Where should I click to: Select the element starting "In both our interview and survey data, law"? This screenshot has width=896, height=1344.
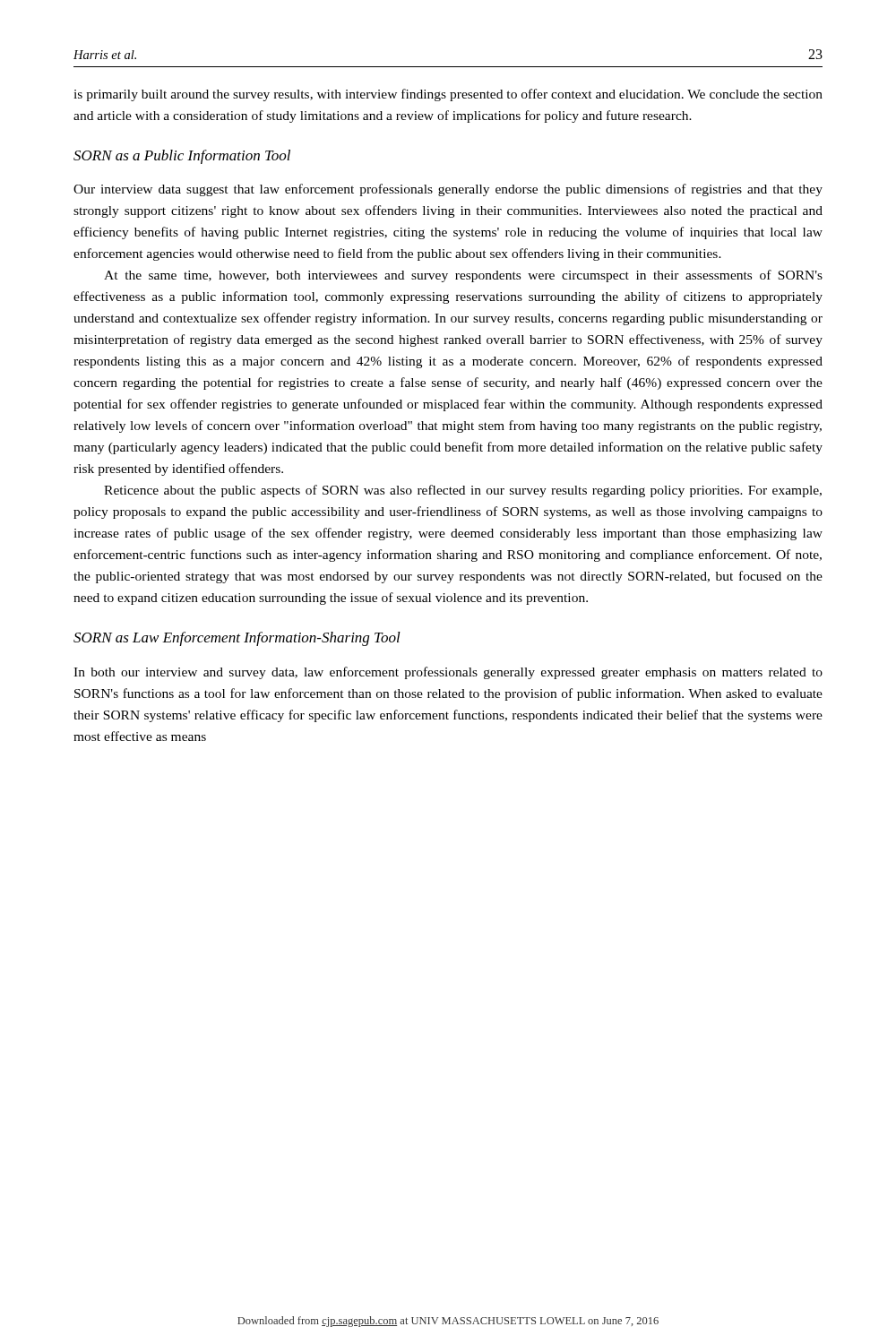tap(448, 704)
